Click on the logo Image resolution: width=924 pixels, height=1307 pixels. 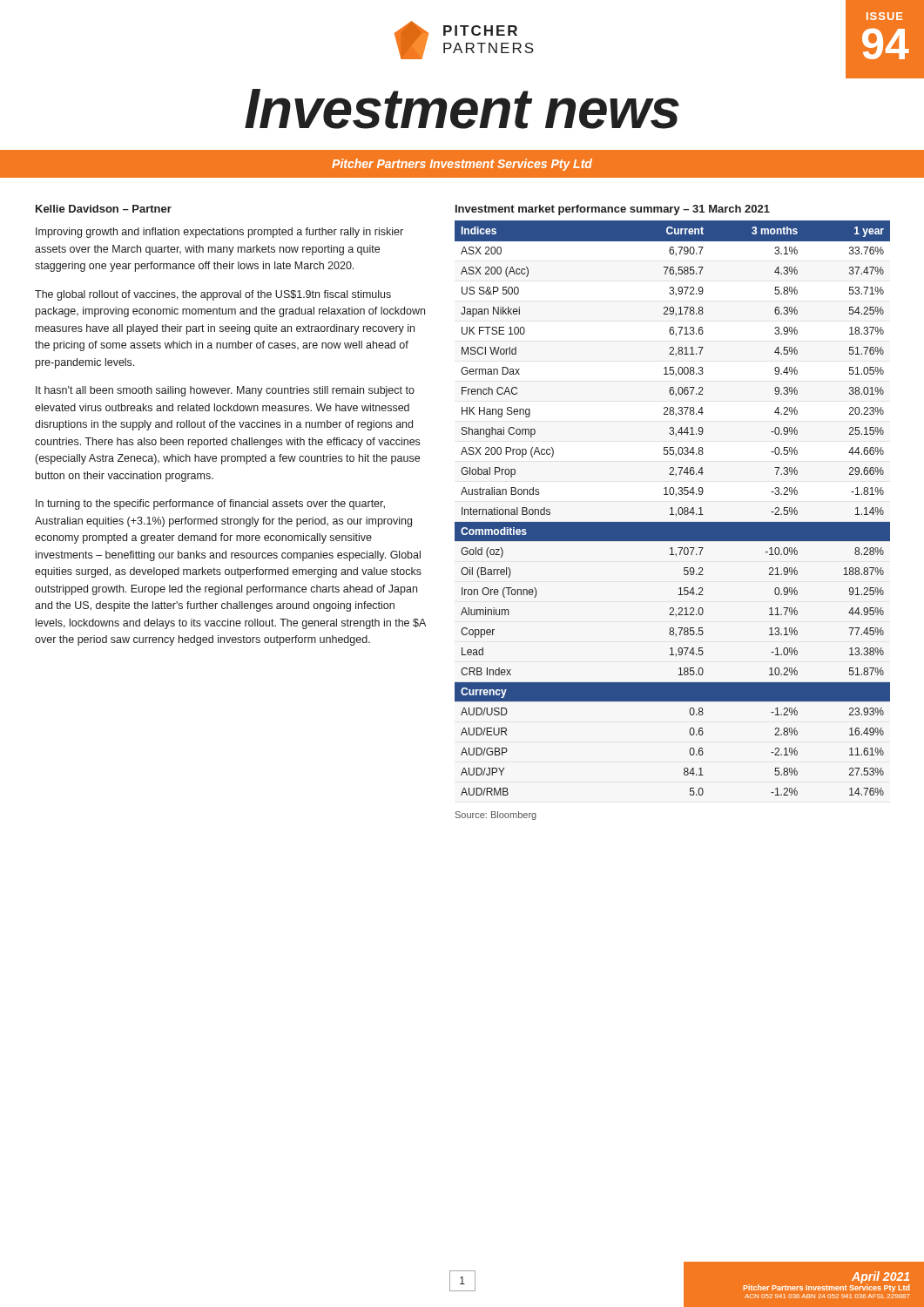pyautogui.click(x=462, y=40)
